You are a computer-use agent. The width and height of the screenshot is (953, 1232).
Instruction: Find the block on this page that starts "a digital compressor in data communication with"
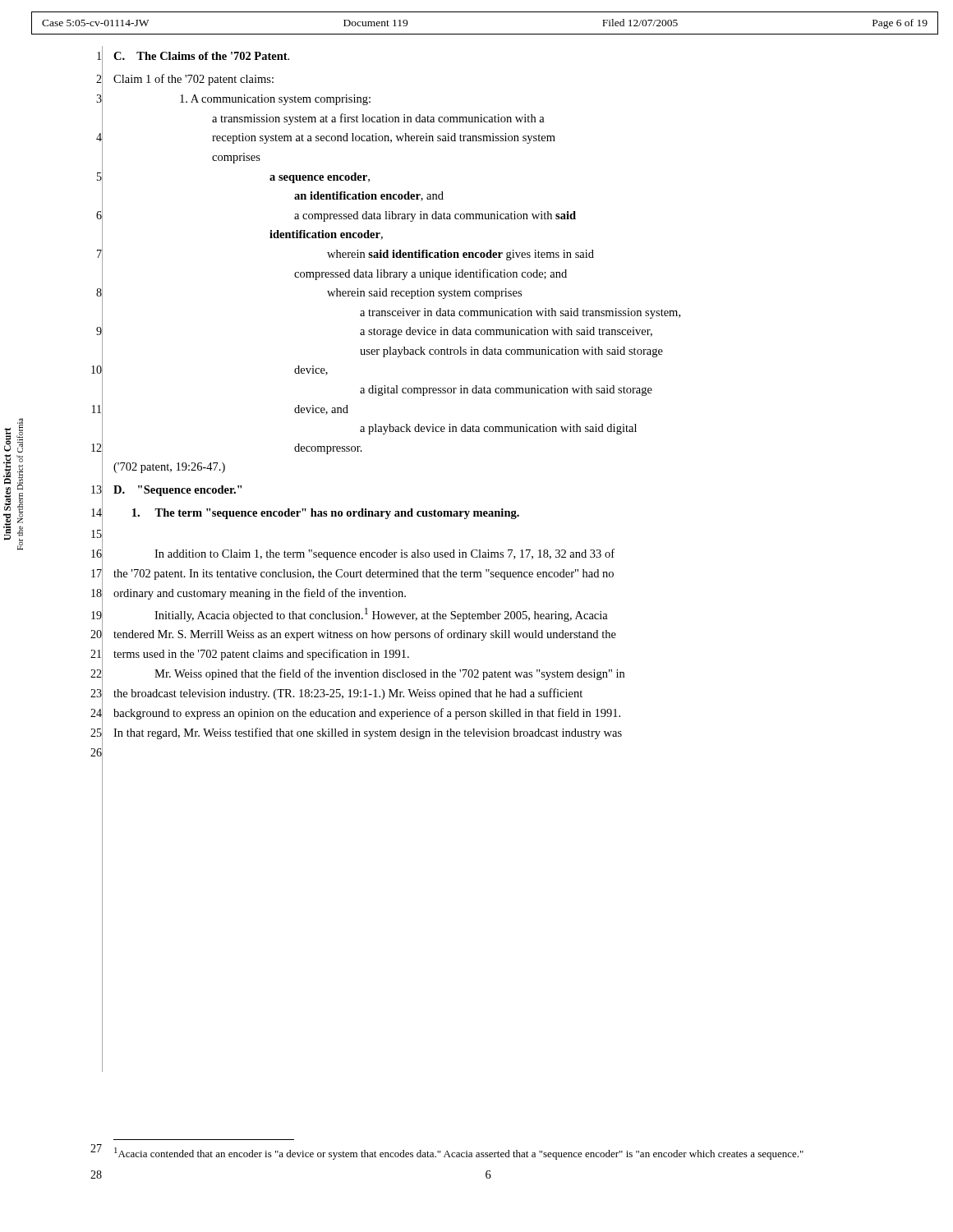tap(383, 390)
